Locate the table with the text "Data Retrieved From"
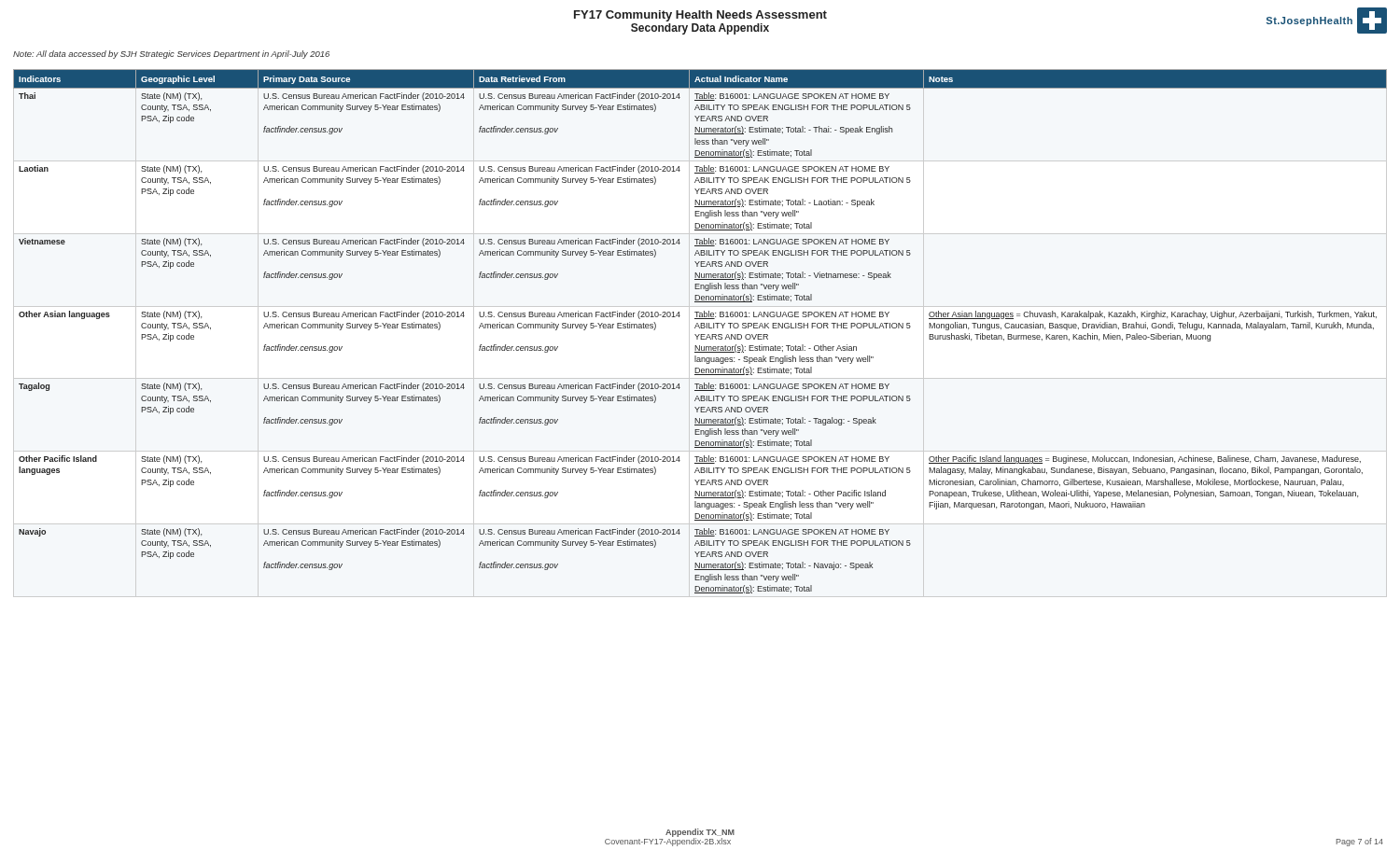Image resolution: width=1400 pixels, height=850 pixels. (700, 445)
